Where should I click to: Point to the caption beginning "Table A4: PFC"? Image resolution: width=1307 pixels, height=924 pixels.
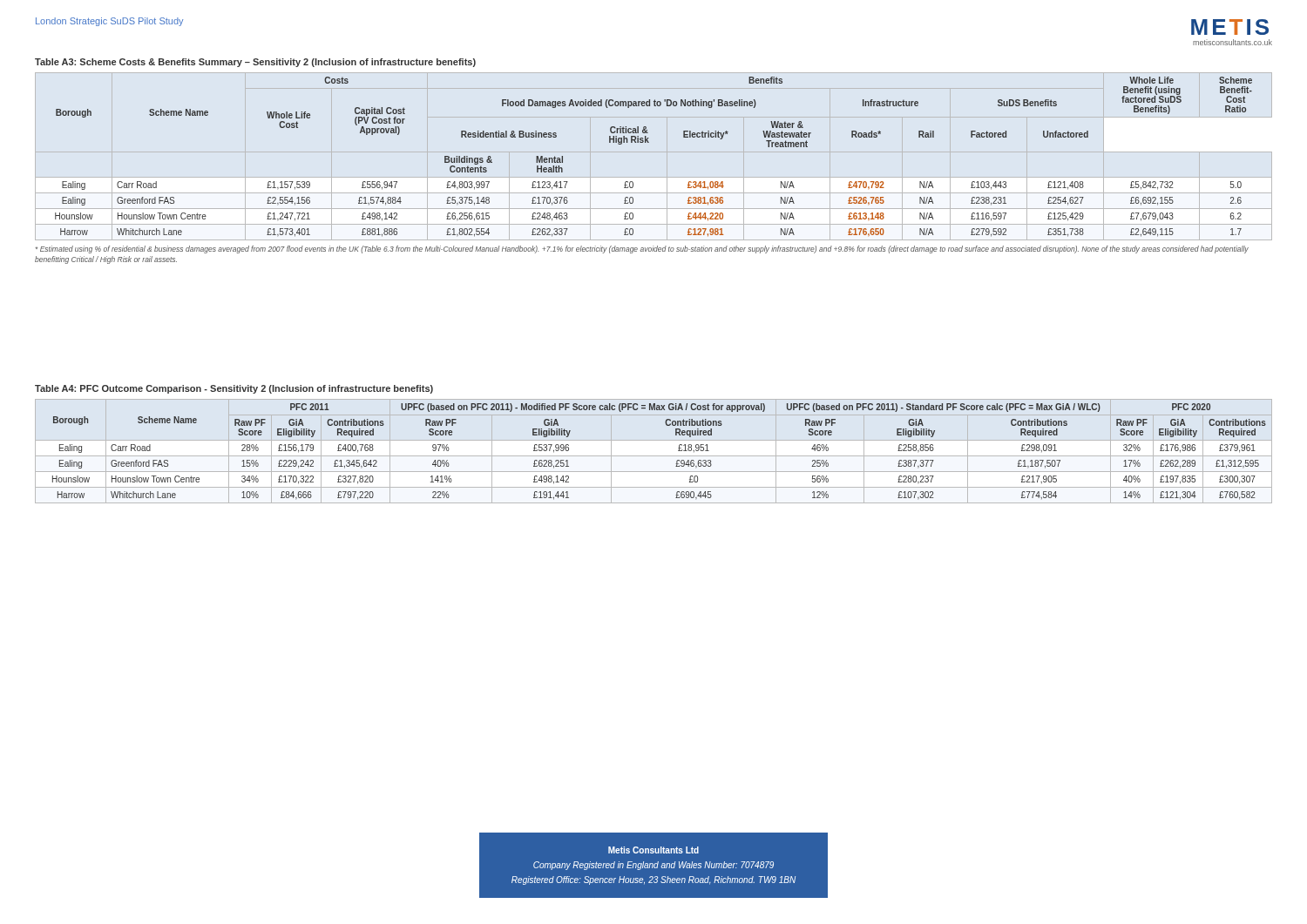coord(234,388)
